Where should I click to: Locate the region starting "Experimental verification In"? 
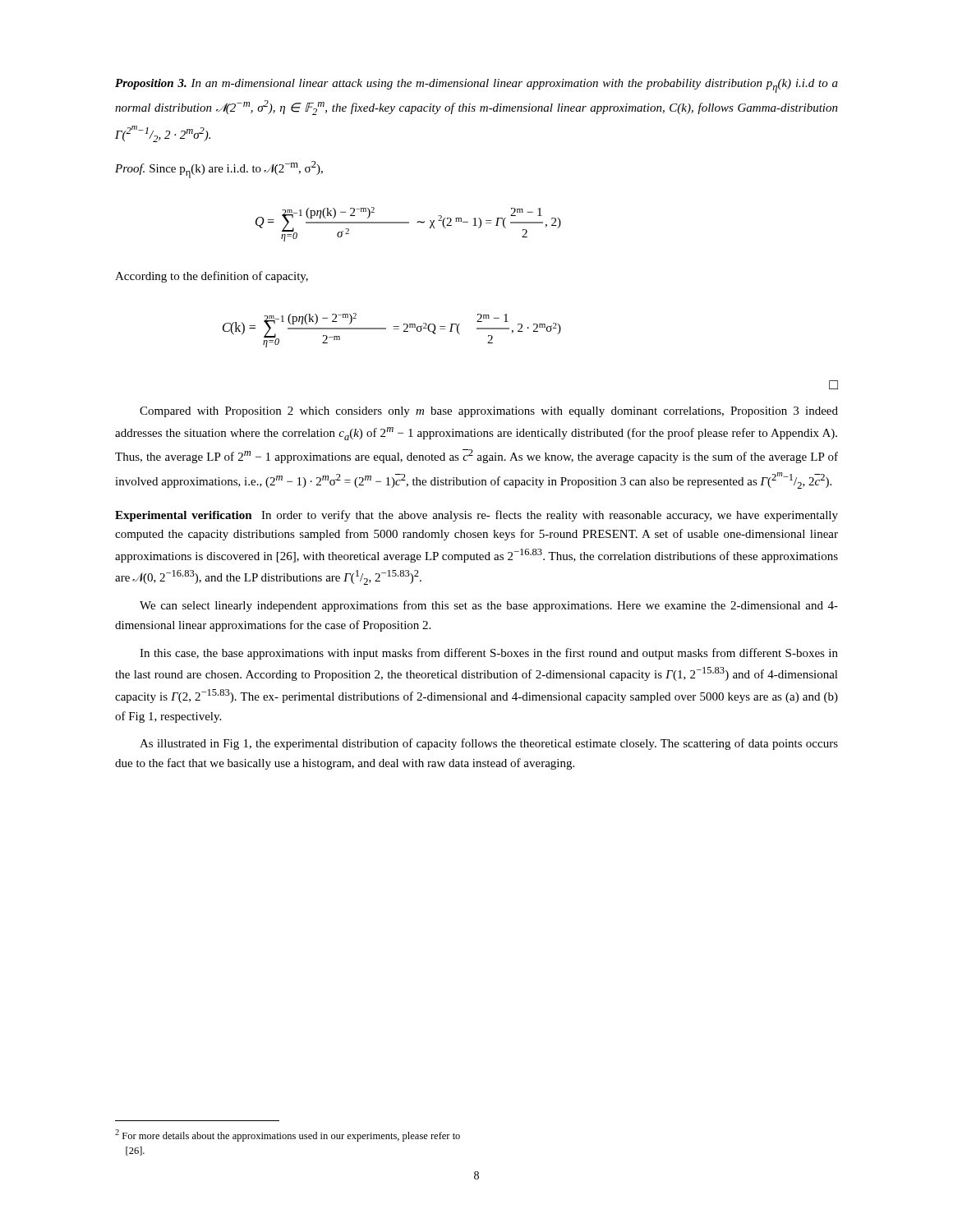pos(476,548)
